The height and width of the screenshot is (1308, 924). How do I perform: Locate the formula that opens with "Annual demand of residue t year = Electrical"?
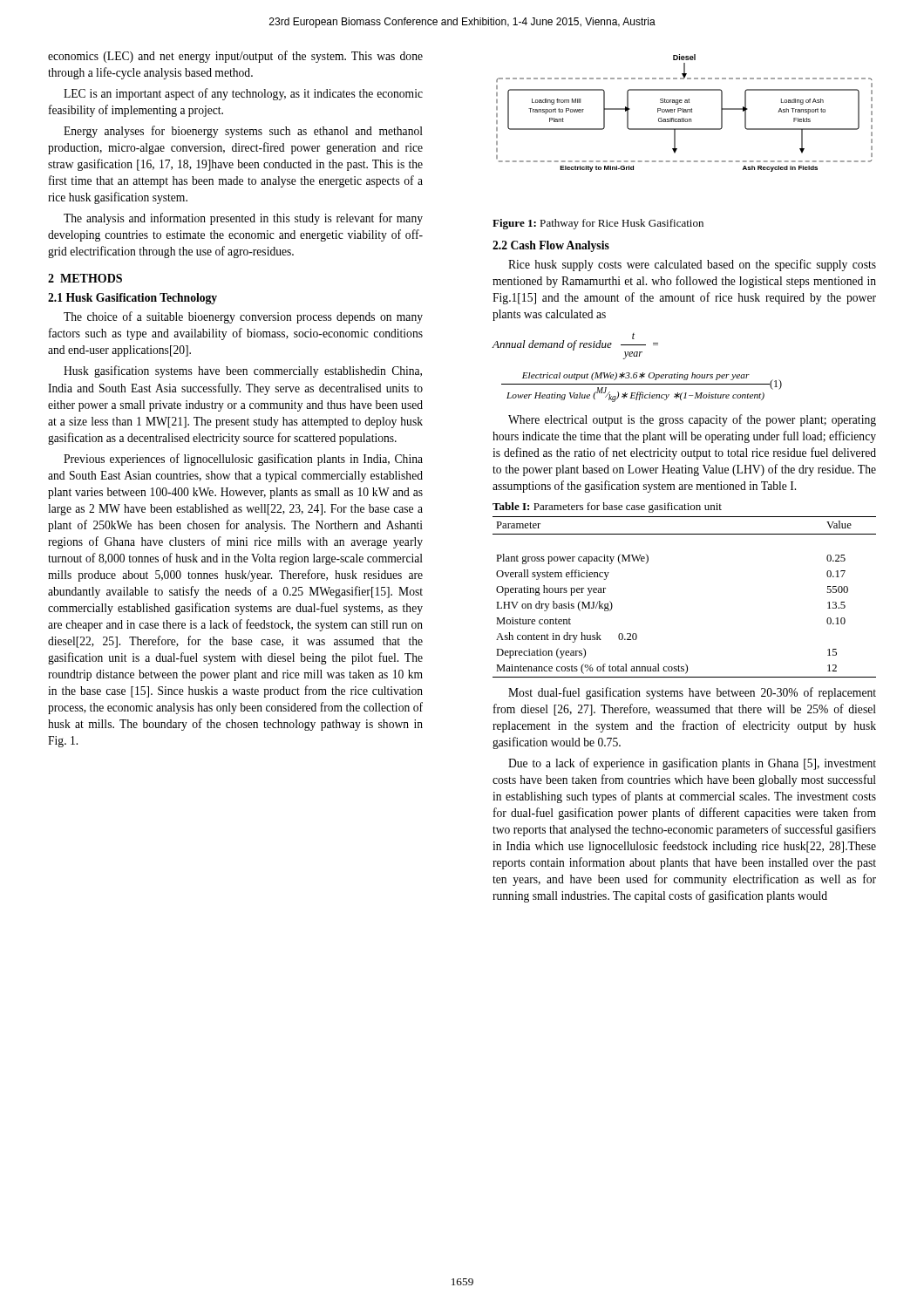[637, 367]
